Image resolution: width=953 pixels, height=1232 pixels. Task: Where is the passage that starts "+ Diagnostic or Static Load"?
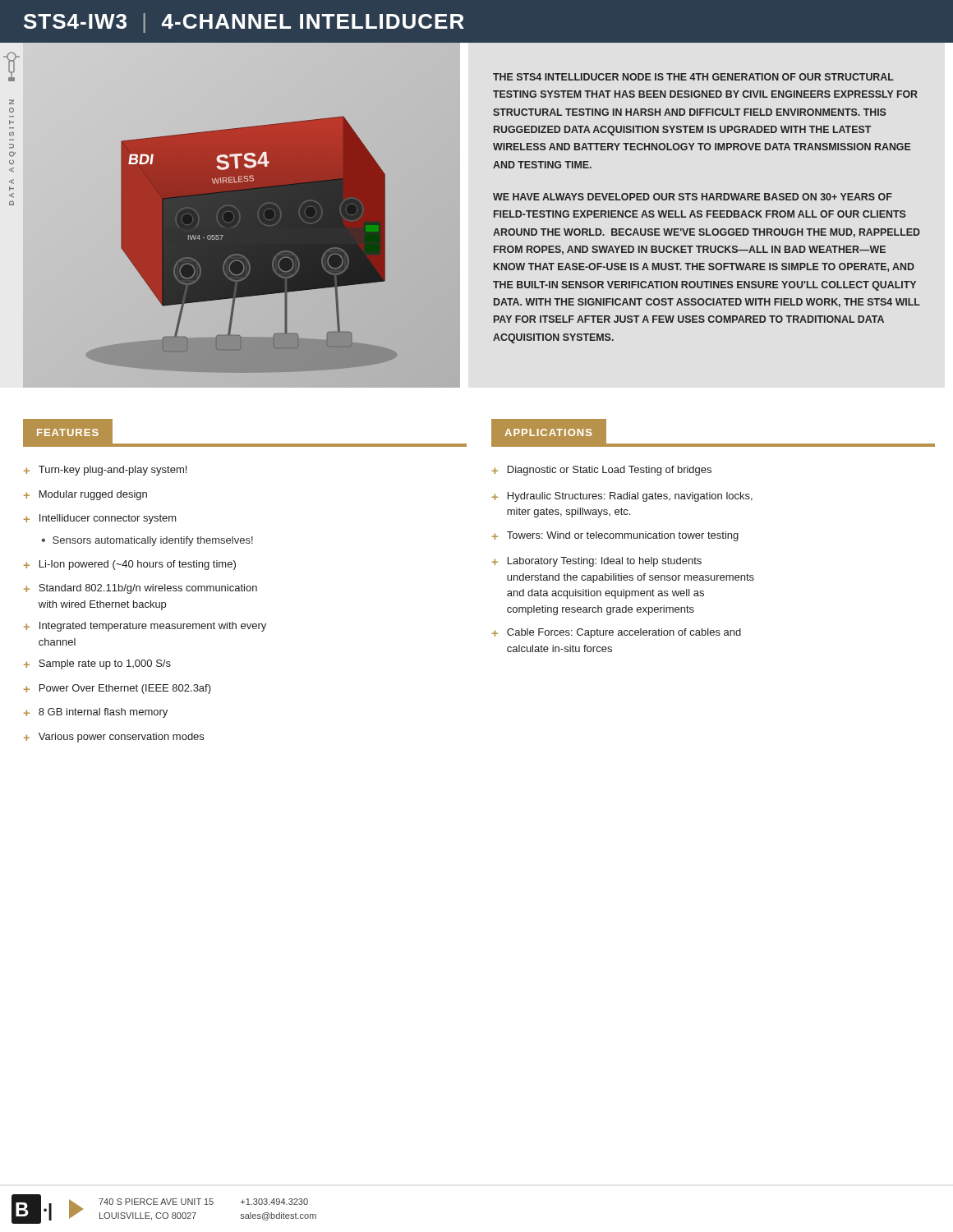click(602, 471)
